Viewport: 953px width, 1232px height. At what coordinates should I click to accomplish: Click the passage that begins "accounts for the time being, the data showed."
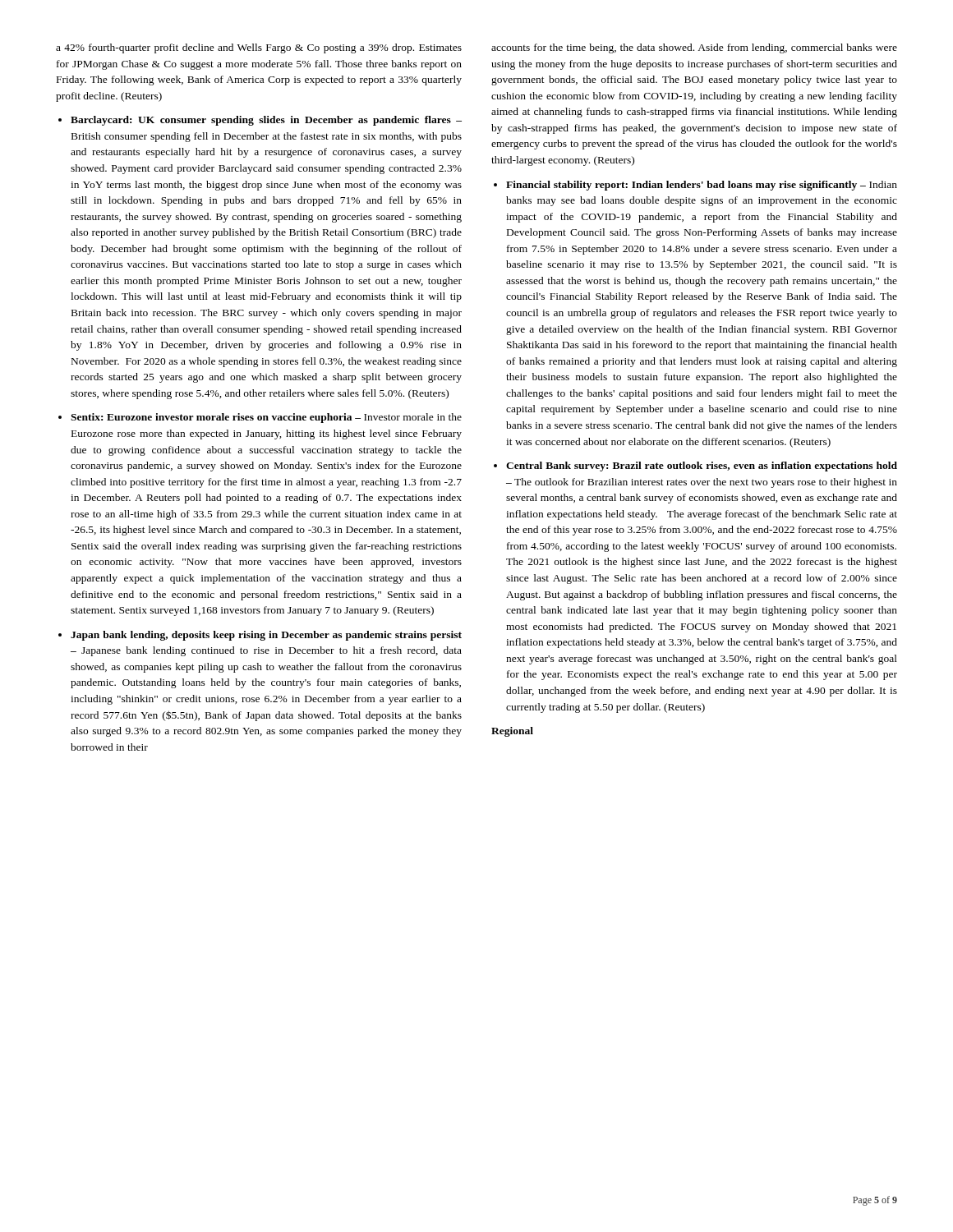pyautogui.click(x=694, y=104)
